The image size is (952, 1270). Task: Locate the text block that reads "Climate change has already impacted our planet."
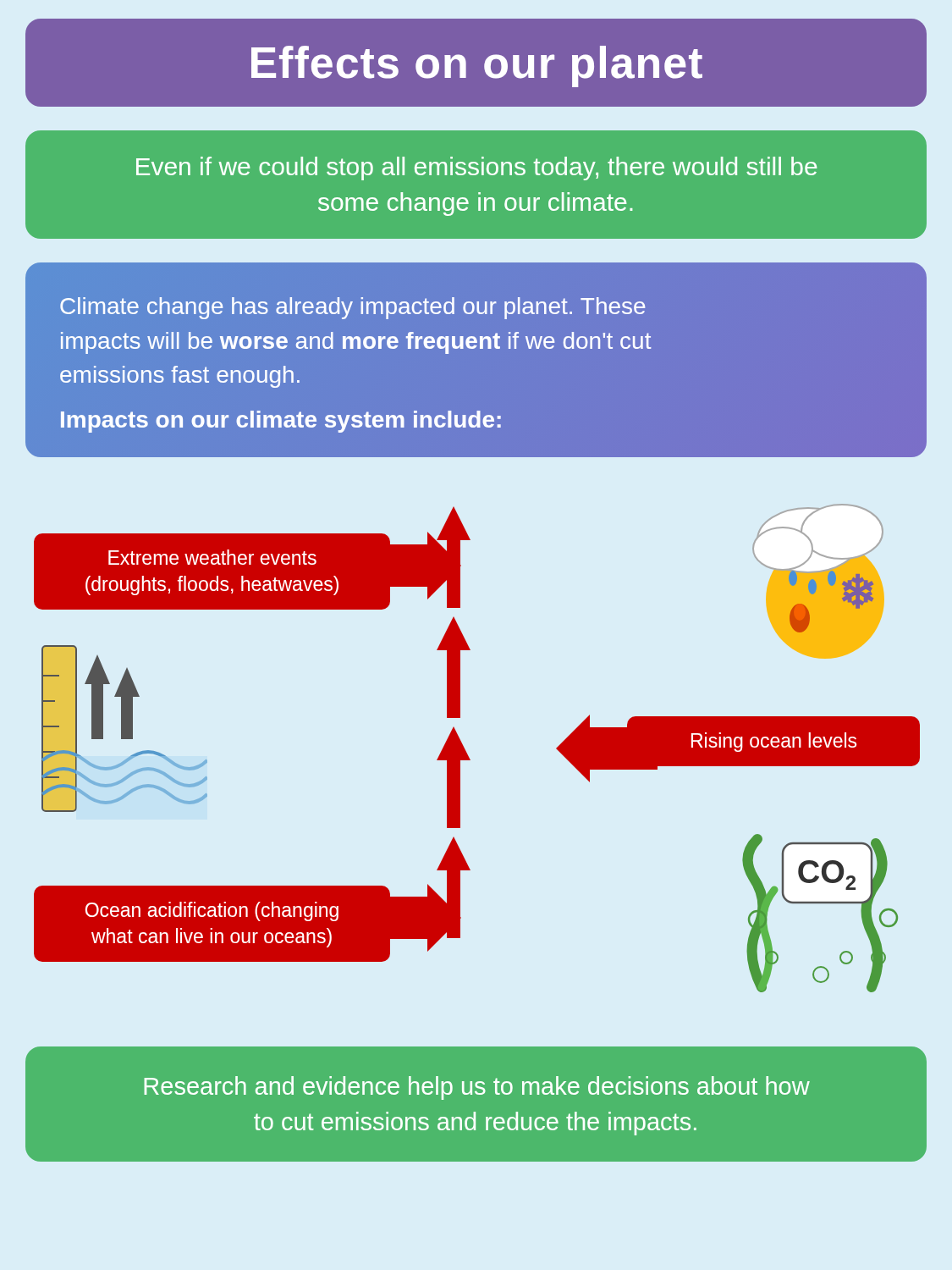click(x=476, y=361)
